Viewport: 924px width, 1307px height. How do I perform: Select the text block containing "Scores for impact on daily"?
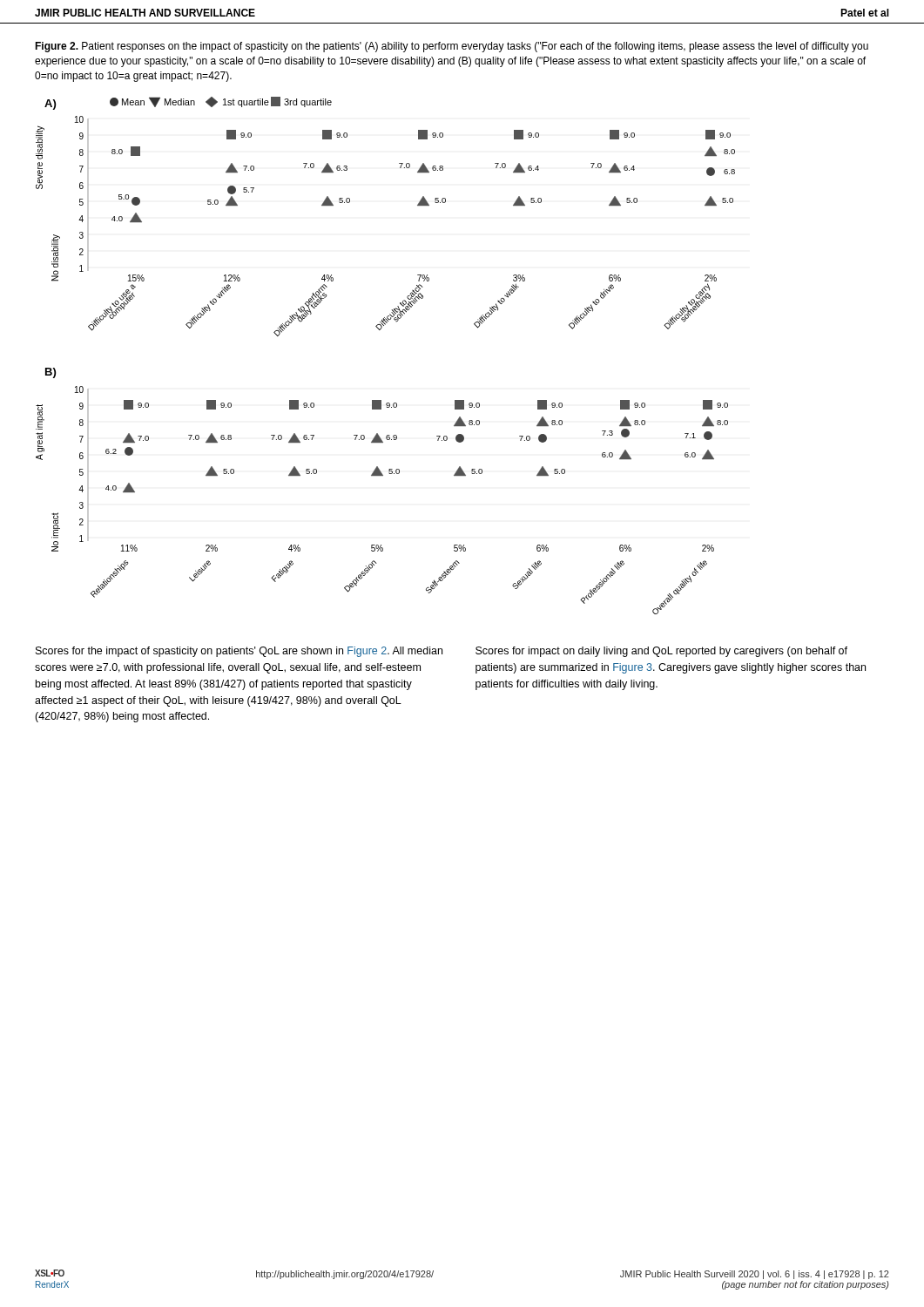pos(671,668)
